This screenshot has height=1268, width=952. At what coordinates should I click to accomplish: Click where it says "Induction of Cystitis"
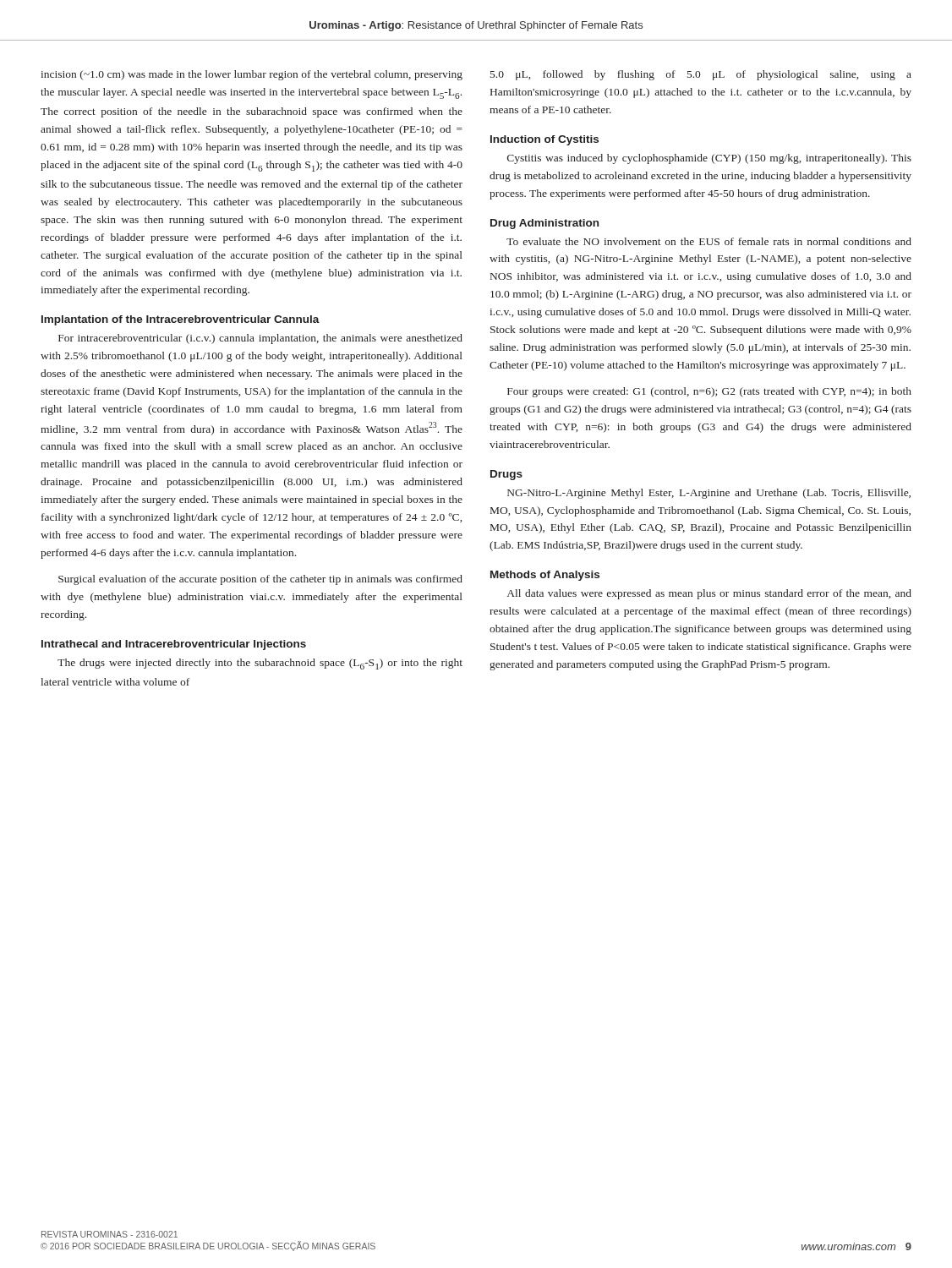pos(544,139)
